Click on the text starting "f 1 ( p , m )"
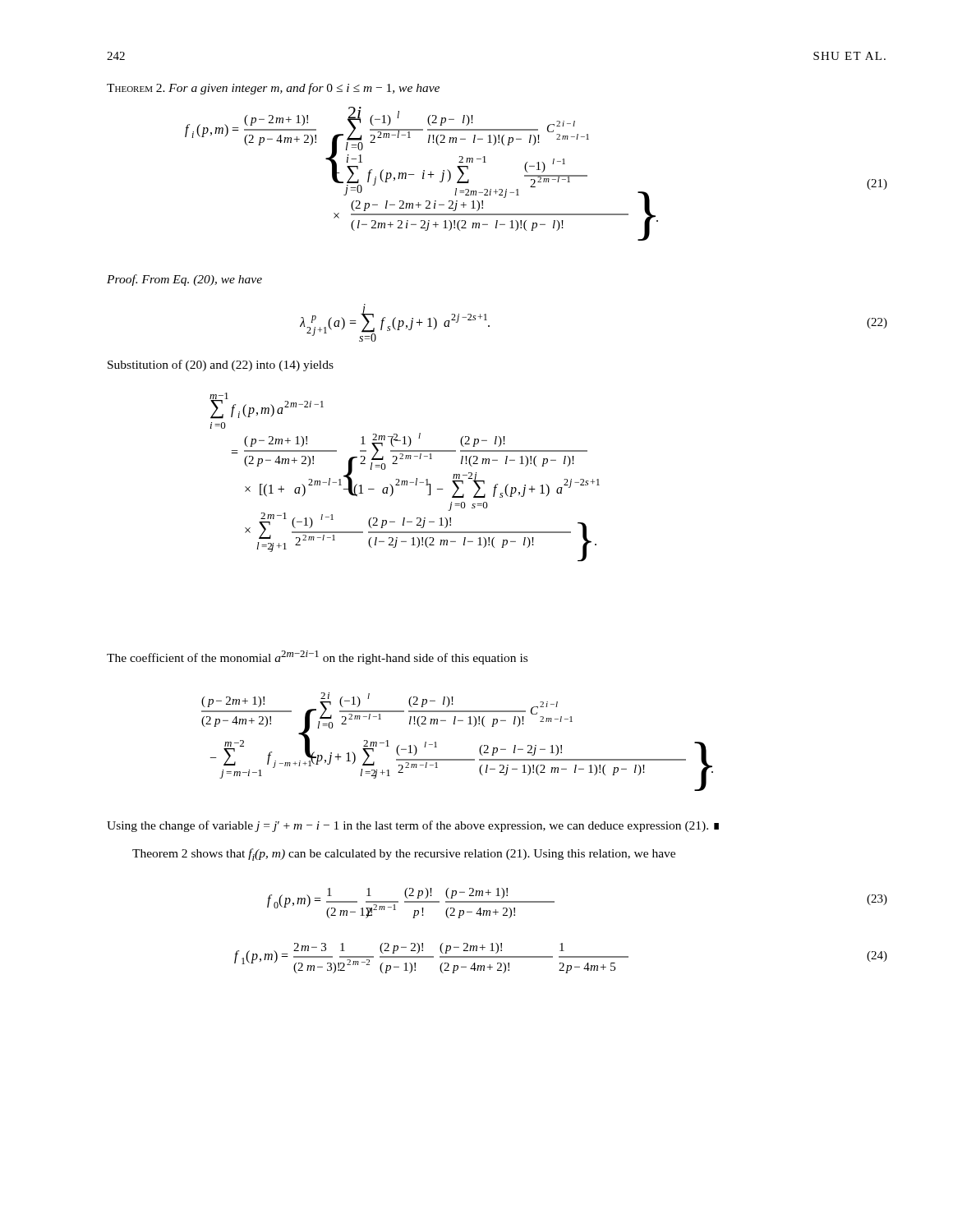 coord(497,955)
